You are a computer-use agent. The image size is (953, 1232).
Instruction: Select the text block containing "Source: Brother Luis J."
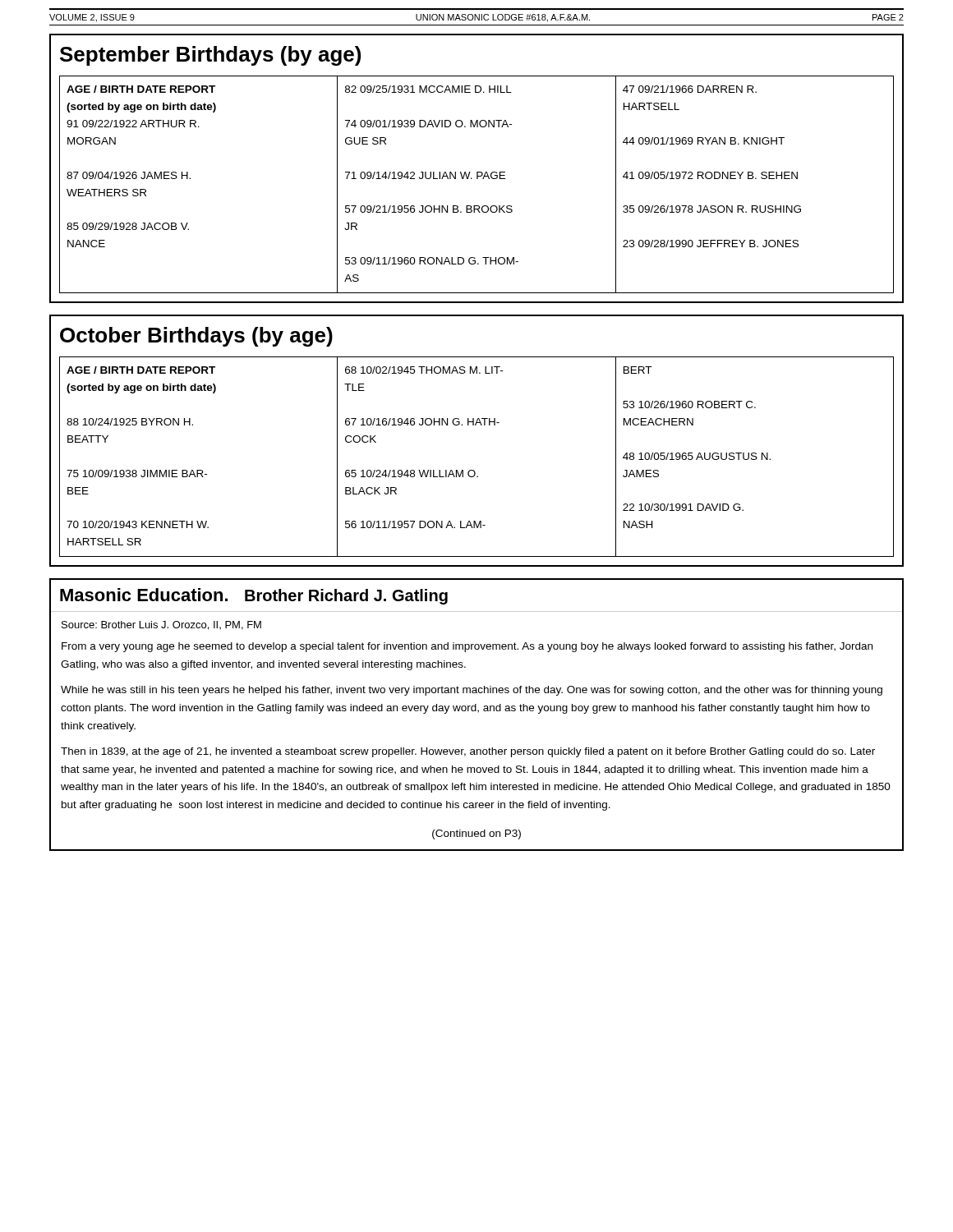click(161, 625)
